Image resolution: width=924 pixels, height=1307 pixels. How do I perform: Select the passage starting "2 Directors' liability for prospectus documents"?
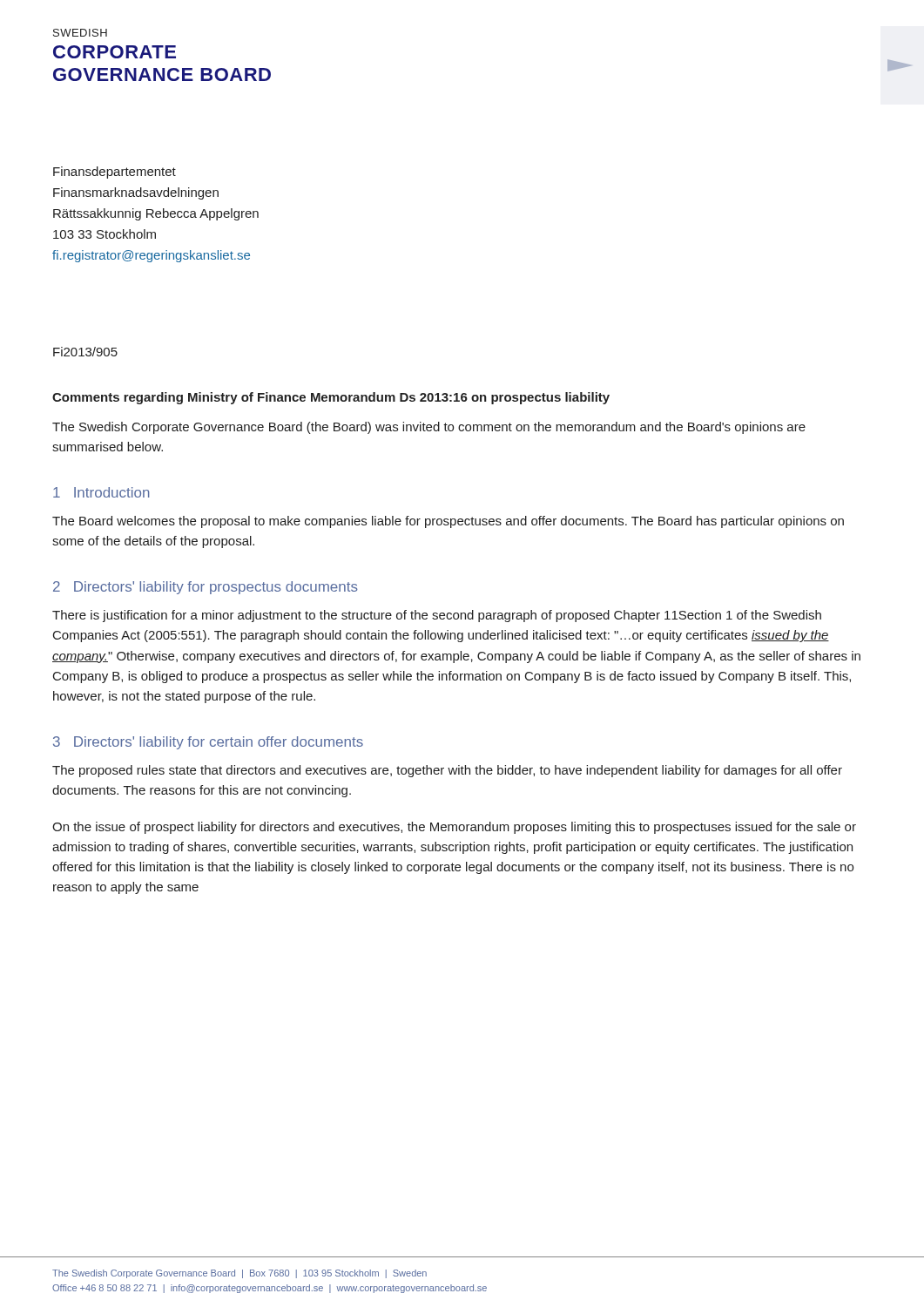tap(205, 587)
